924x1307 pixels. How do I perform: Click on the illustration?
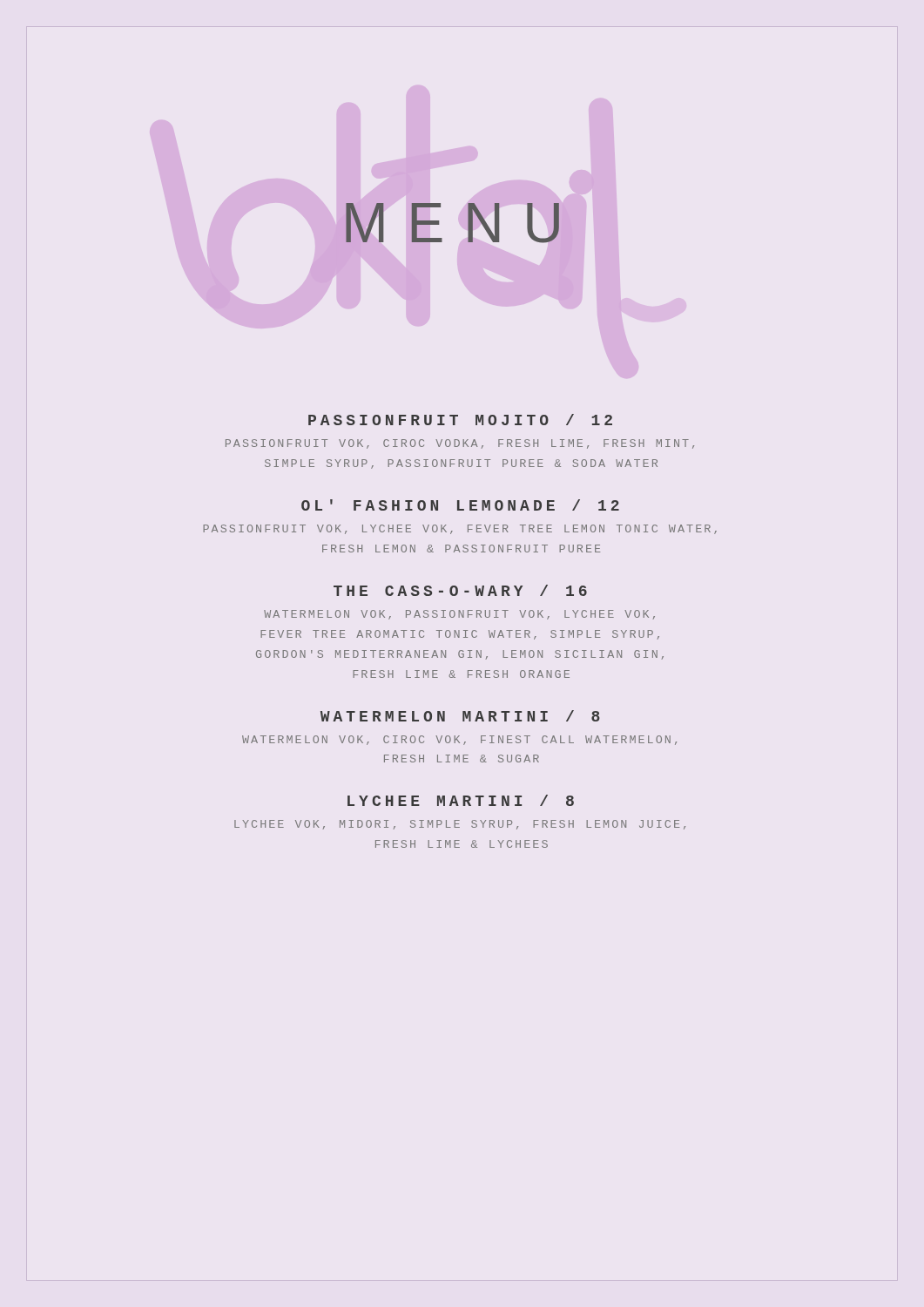pyautogui.click(x=462, y=210)
